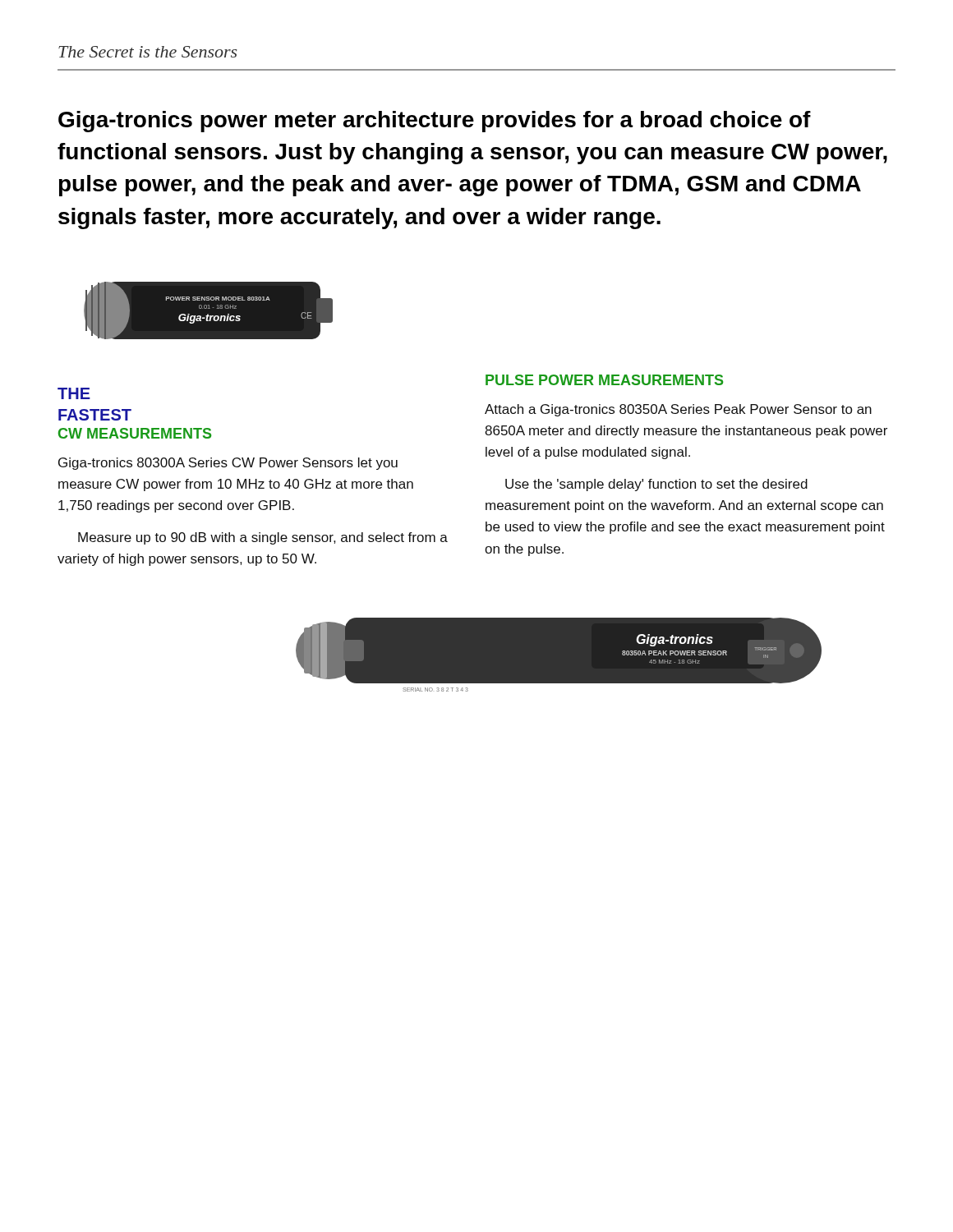Click on the block starting "Giga-tronics power meter architecture provides"
Image resolution: width=953 pixels, height=1232 pixels.
coord(473,168)
